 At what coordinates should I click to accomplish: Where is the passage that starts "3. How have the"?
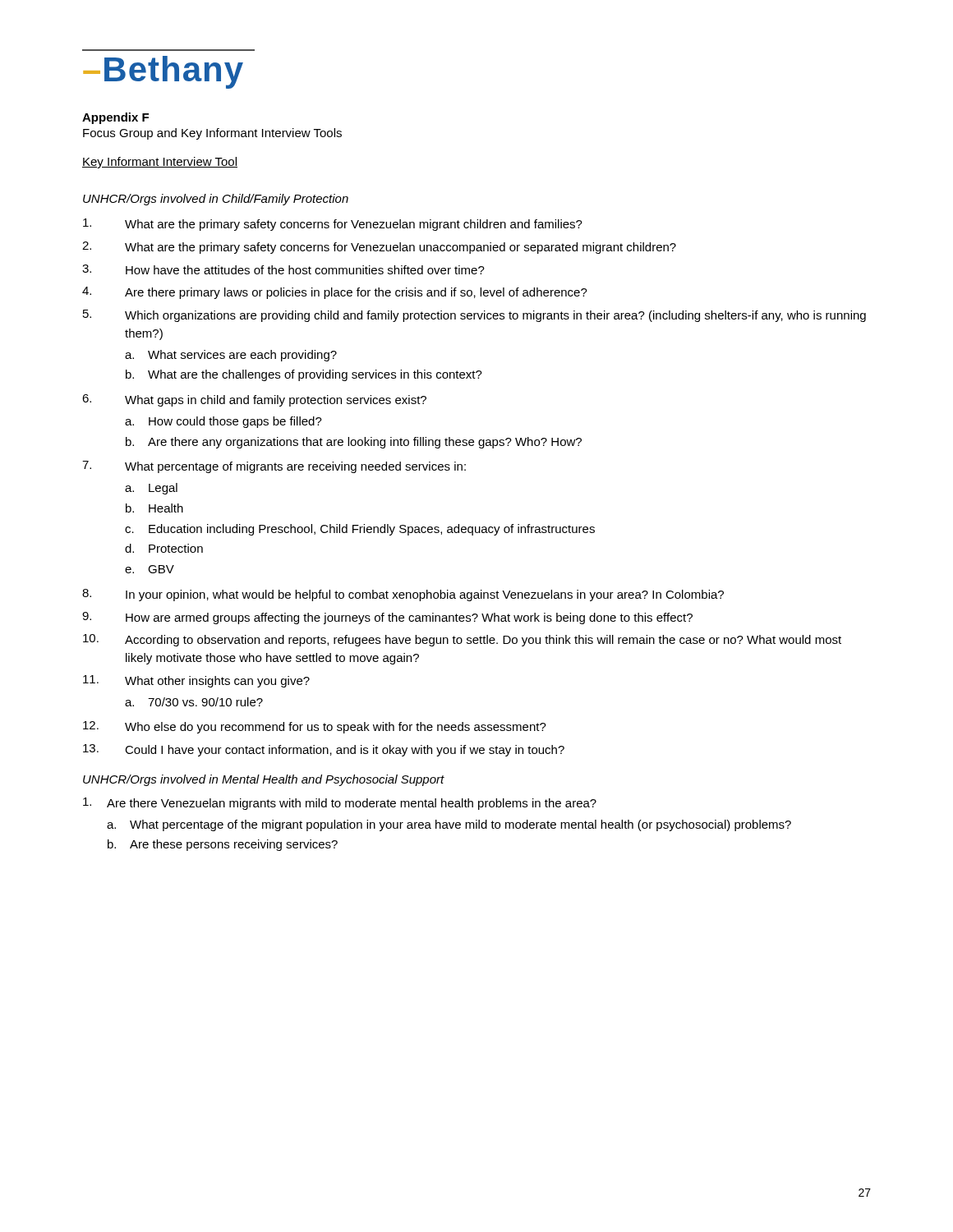pos(476,270)
